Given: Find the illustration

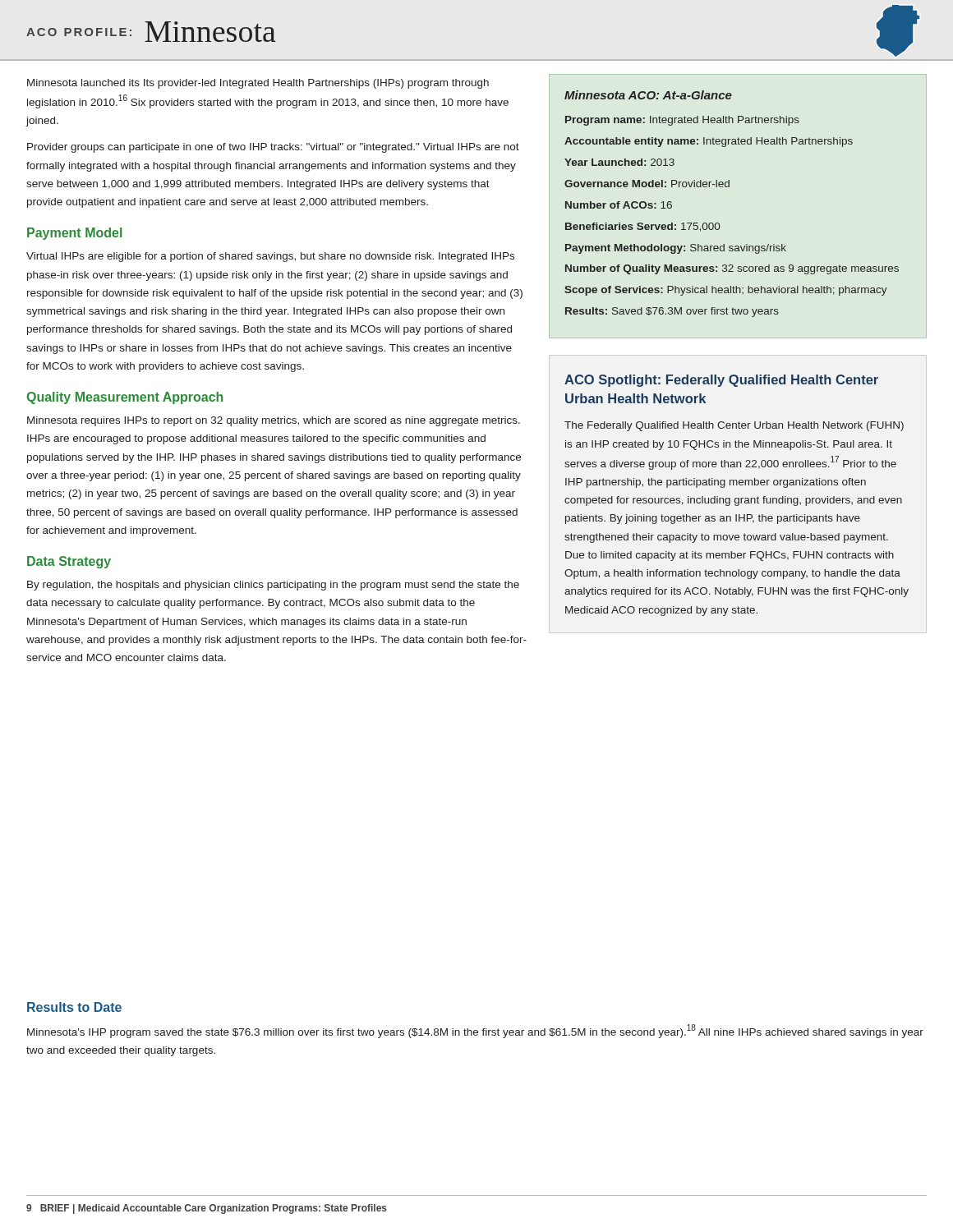Looking at the screenshot, I should [x=897, y=31].
